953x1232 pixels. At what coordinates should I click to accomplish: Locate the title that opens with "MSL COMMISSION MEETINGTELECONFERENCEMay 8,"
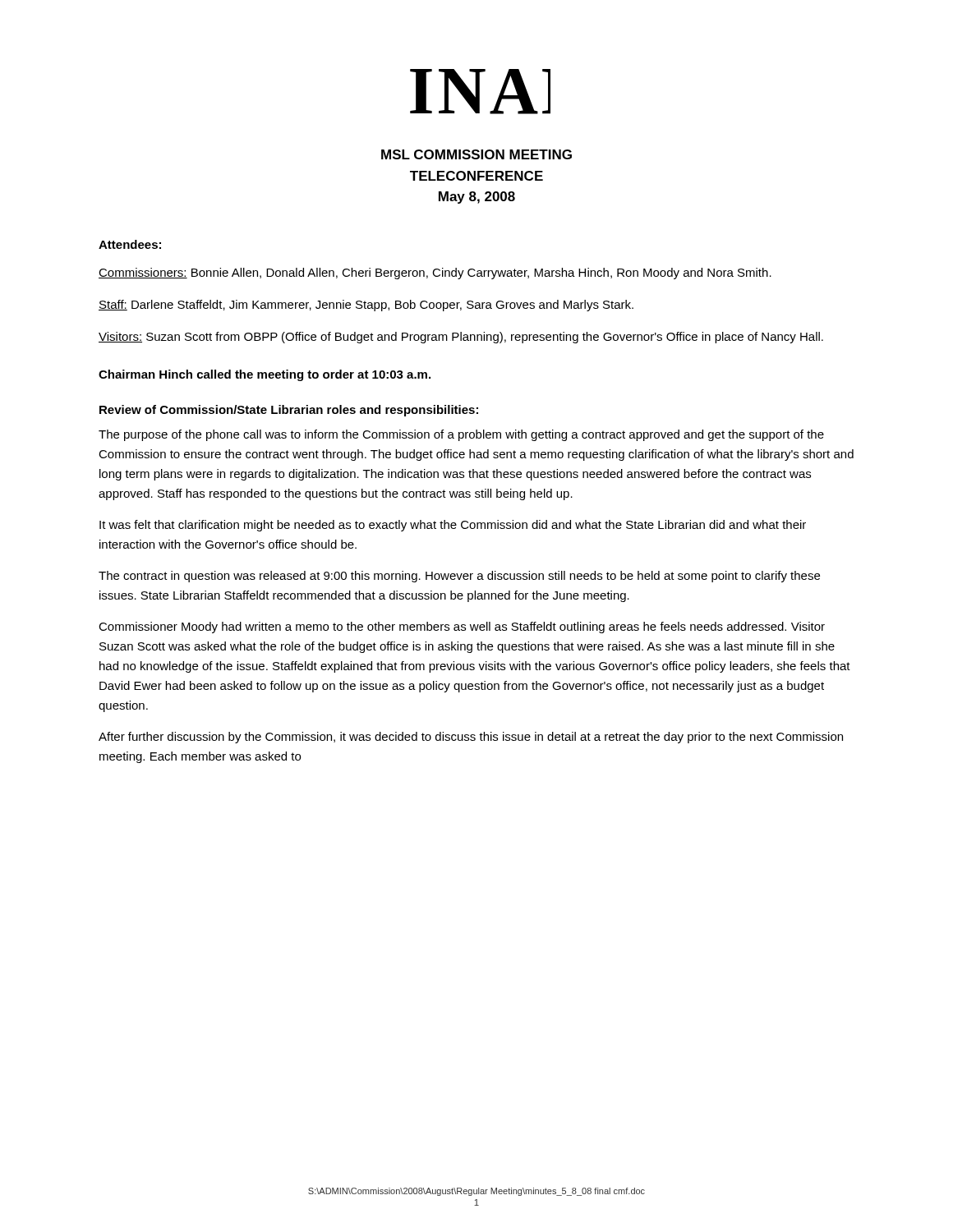pos(476,176)
